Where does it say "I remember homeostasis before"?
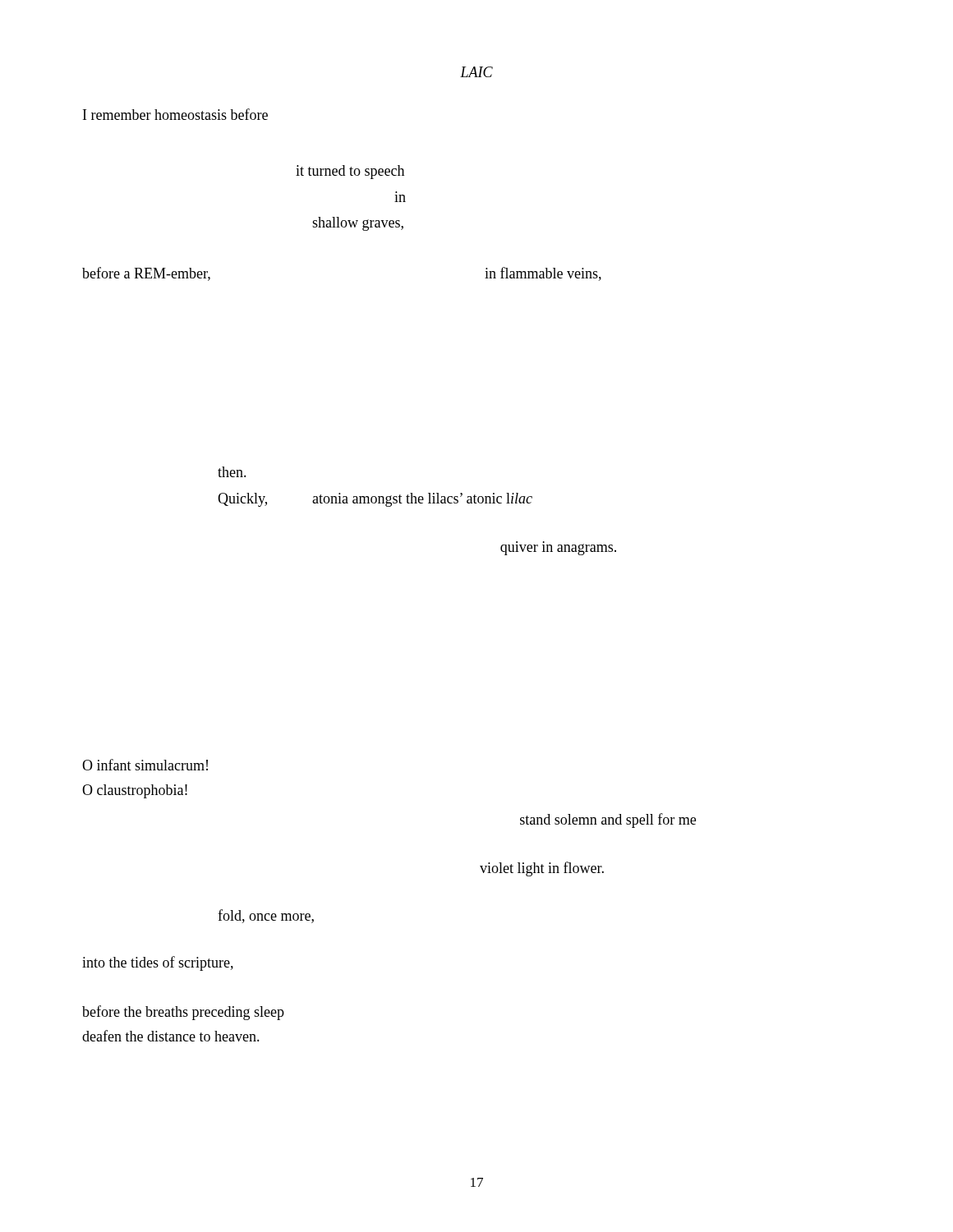Viewport: 953px width, 1232px height. coord(175,115)
